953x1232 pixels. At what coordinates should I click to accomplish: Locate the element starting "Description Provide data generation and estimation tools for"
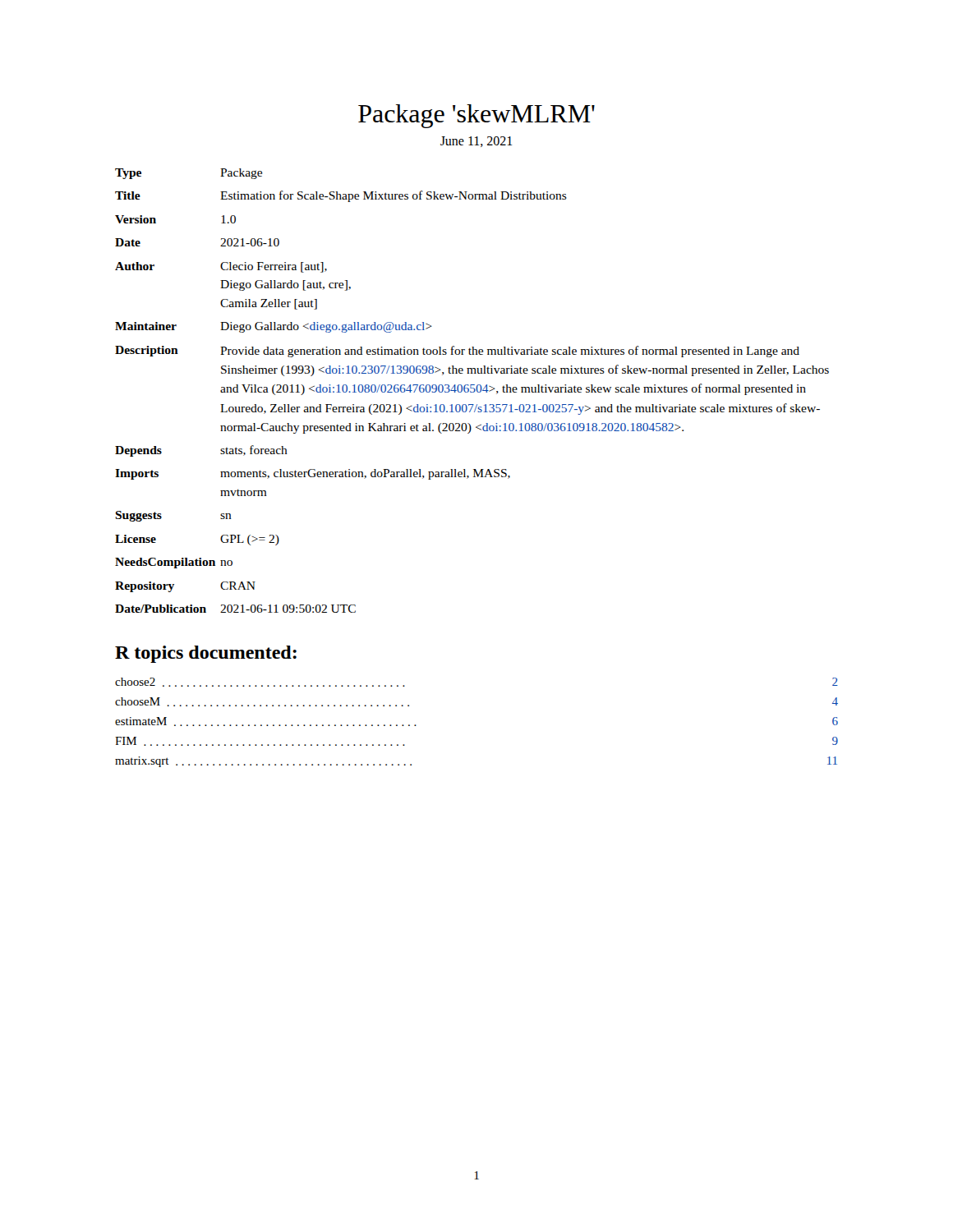pyautogui.click(x=476, y=388)
